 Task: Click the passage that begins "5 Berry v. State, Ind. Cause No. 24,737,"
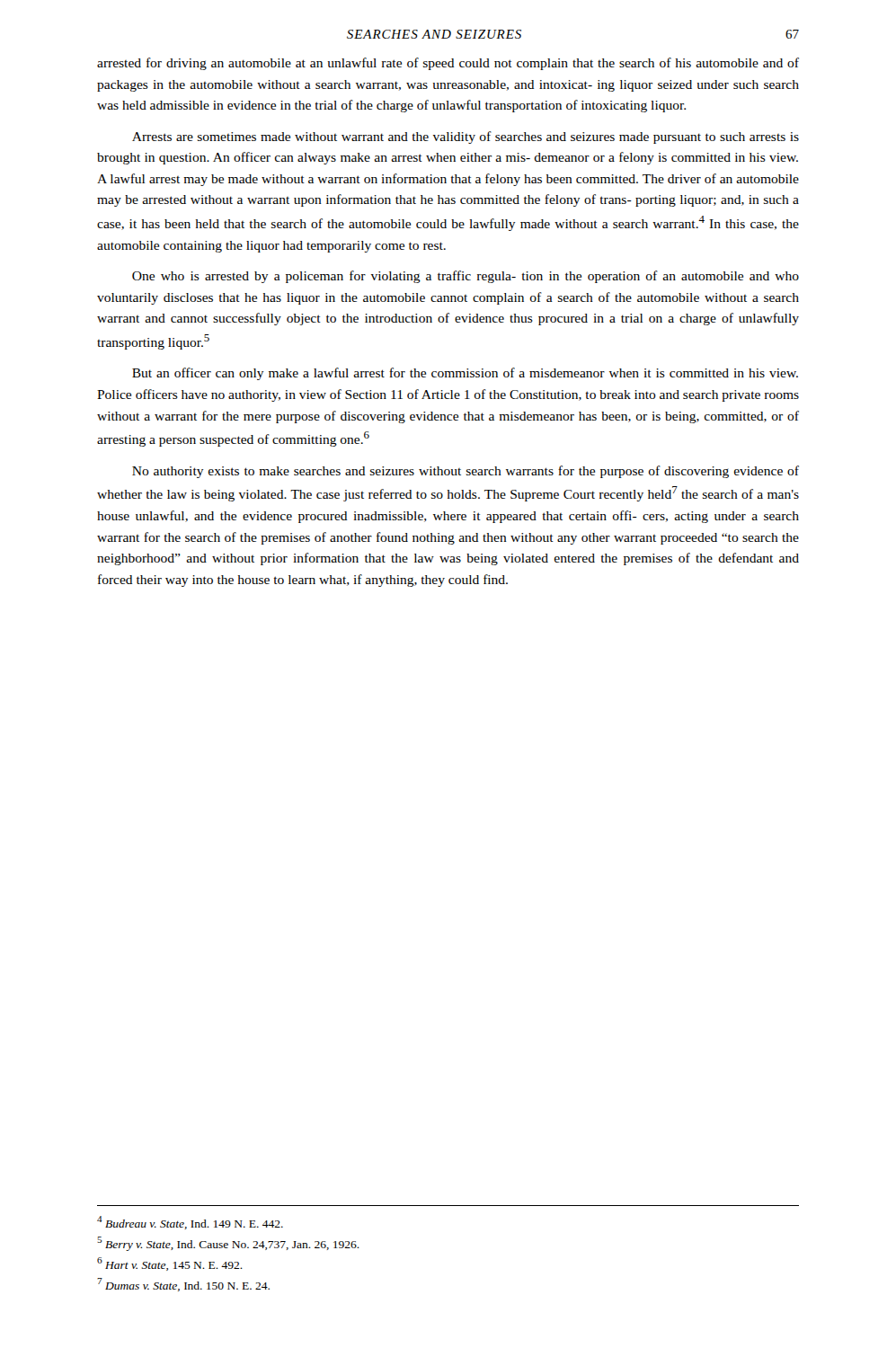(228, 1244)
